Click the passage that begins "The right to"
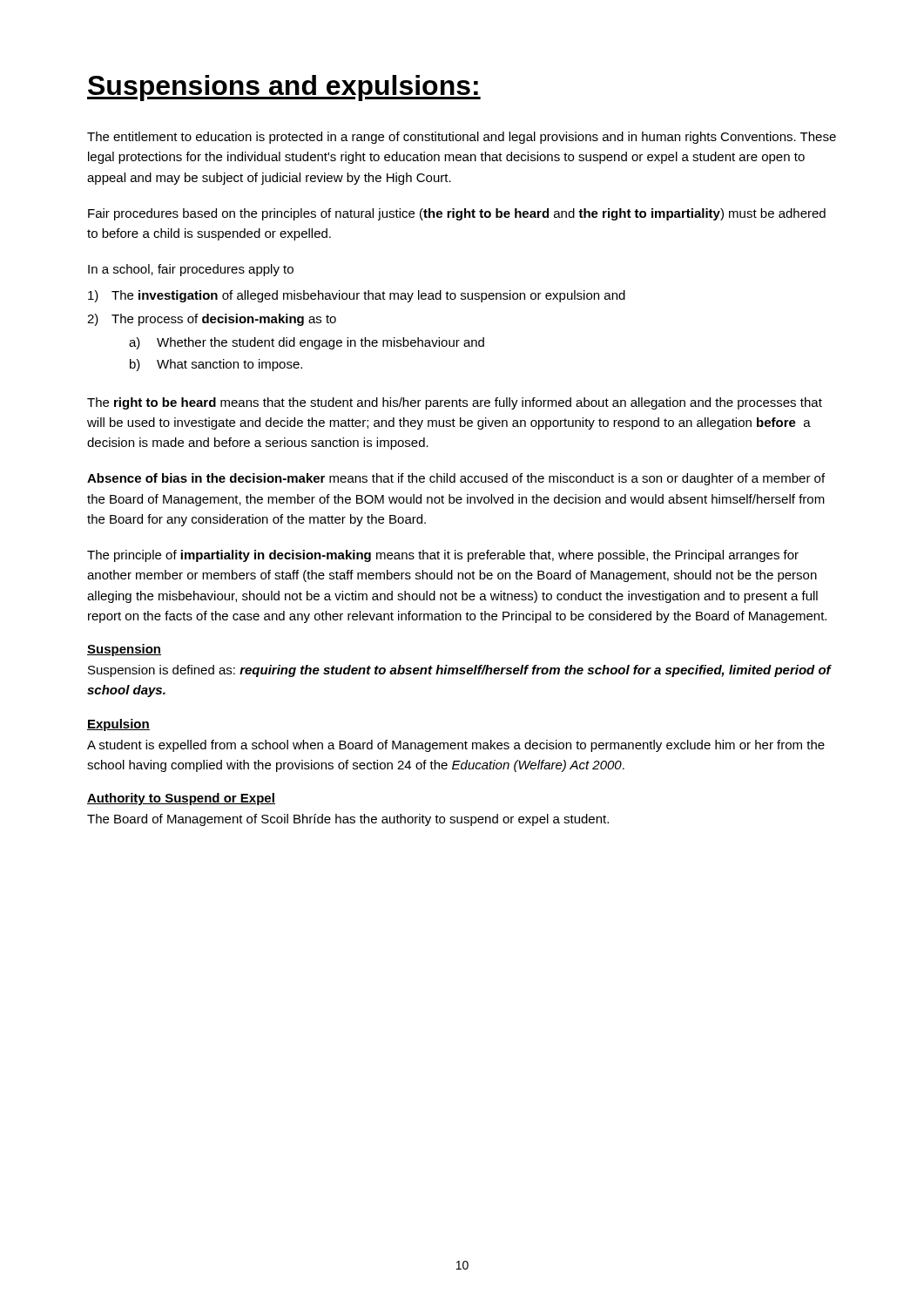Image resolution: width=924 pixels, height=1307 pixels. (x=455, y=422)
